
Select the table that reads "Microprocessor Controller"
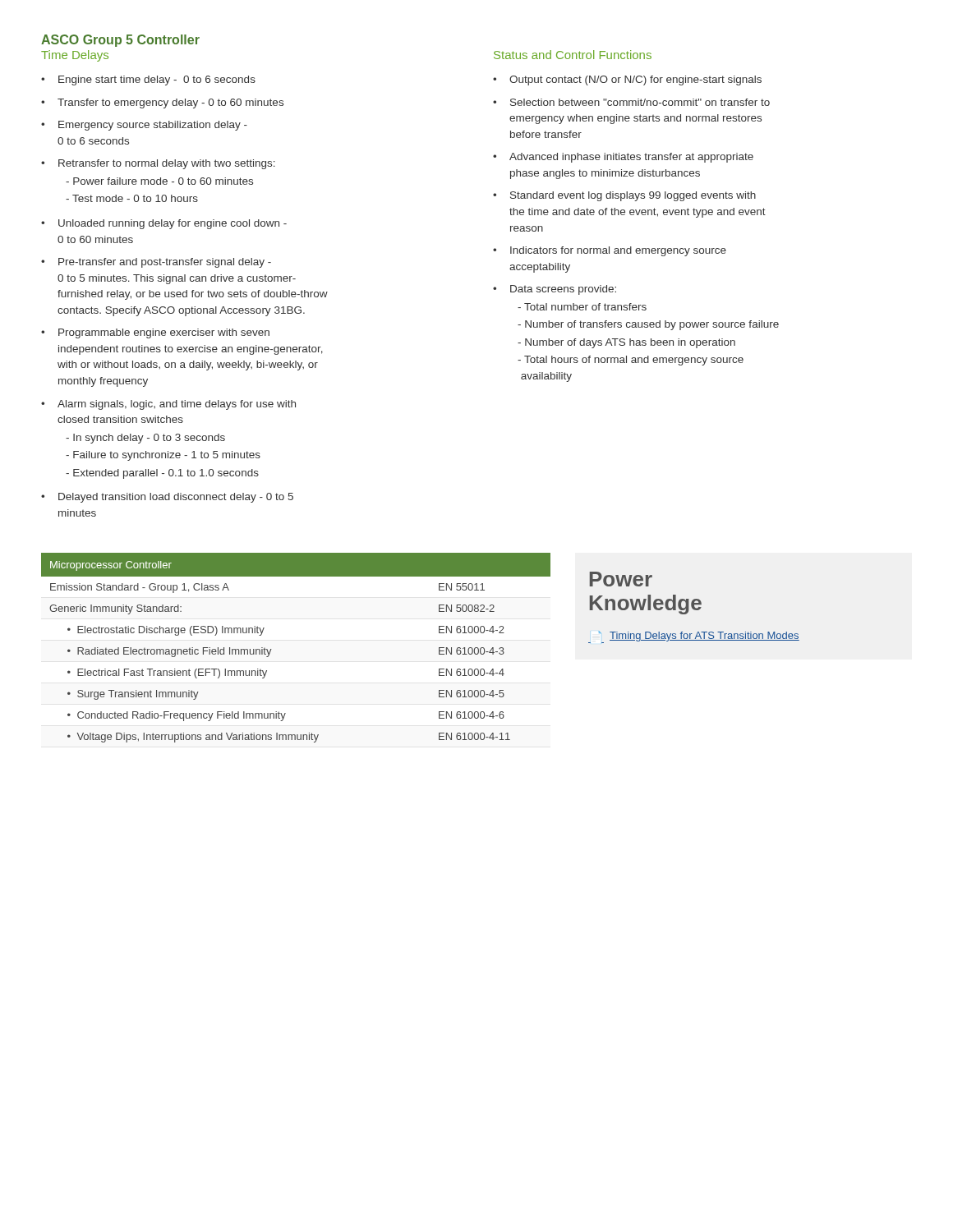pyautogui.click(x=296, y=650)
